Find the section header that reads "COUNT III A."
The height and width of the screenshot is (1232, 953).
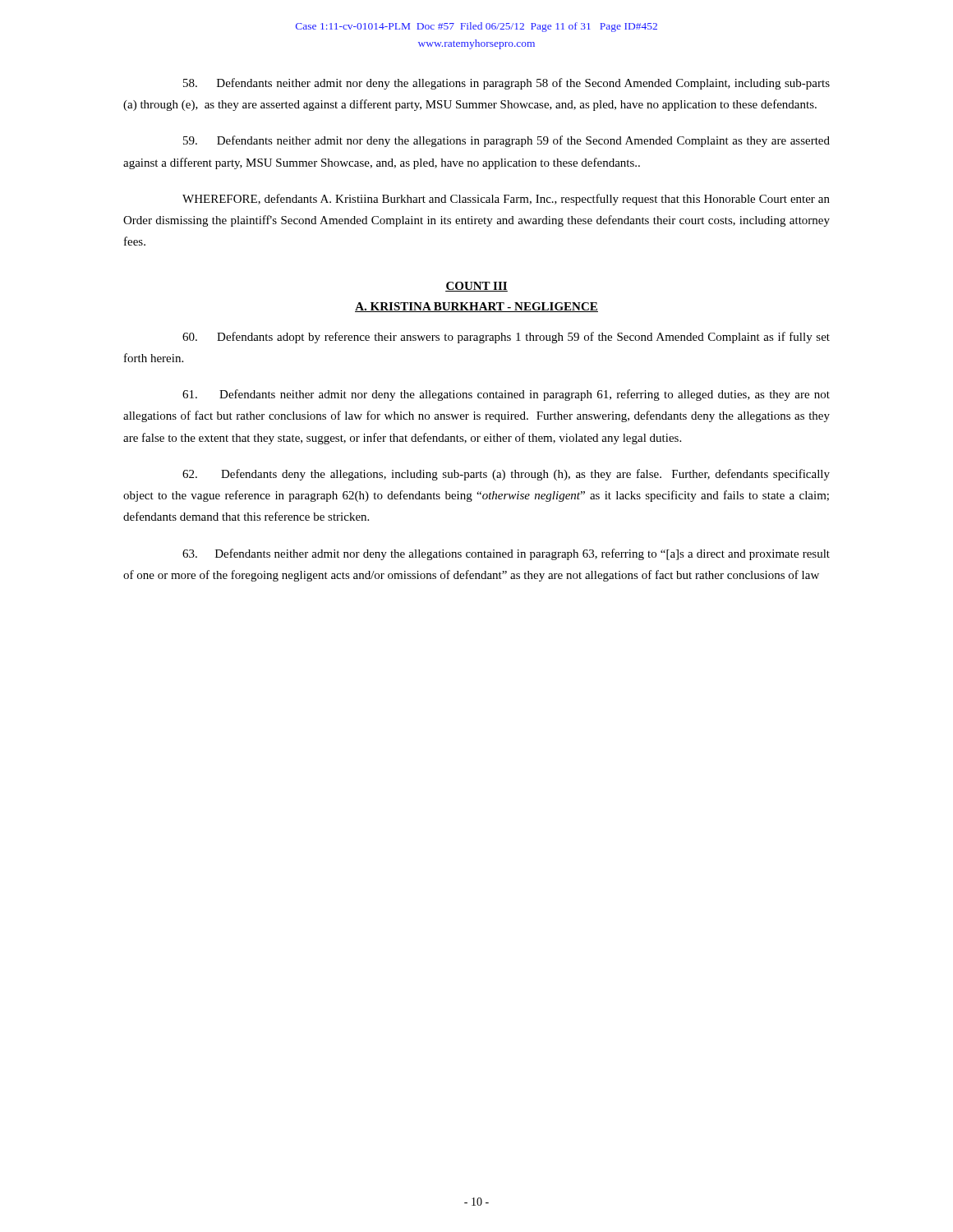pyautogui.click(x=476, y=296)
